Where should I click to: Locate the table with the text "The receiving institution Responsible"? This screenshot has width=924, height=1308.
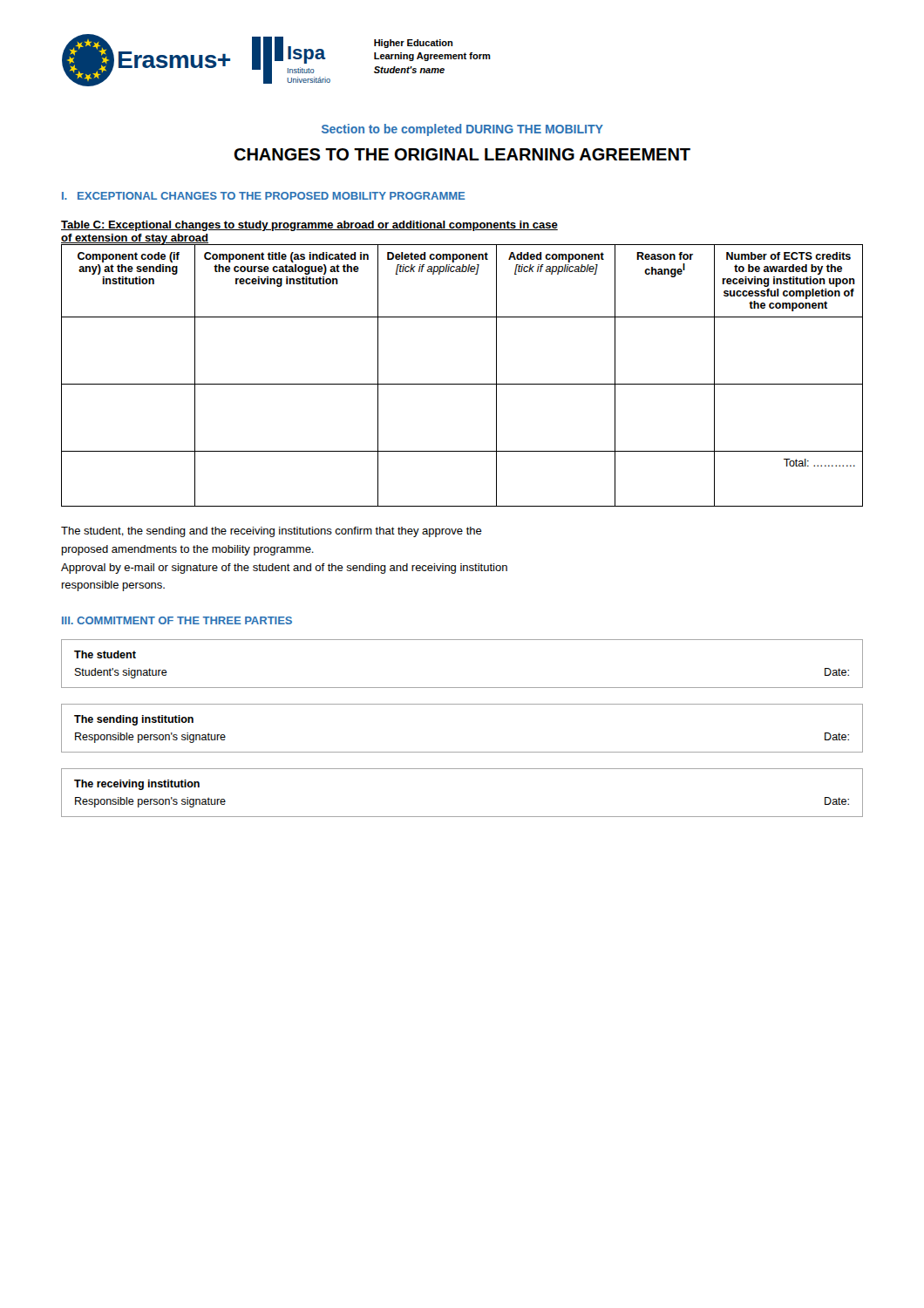[x=462, y=793]
